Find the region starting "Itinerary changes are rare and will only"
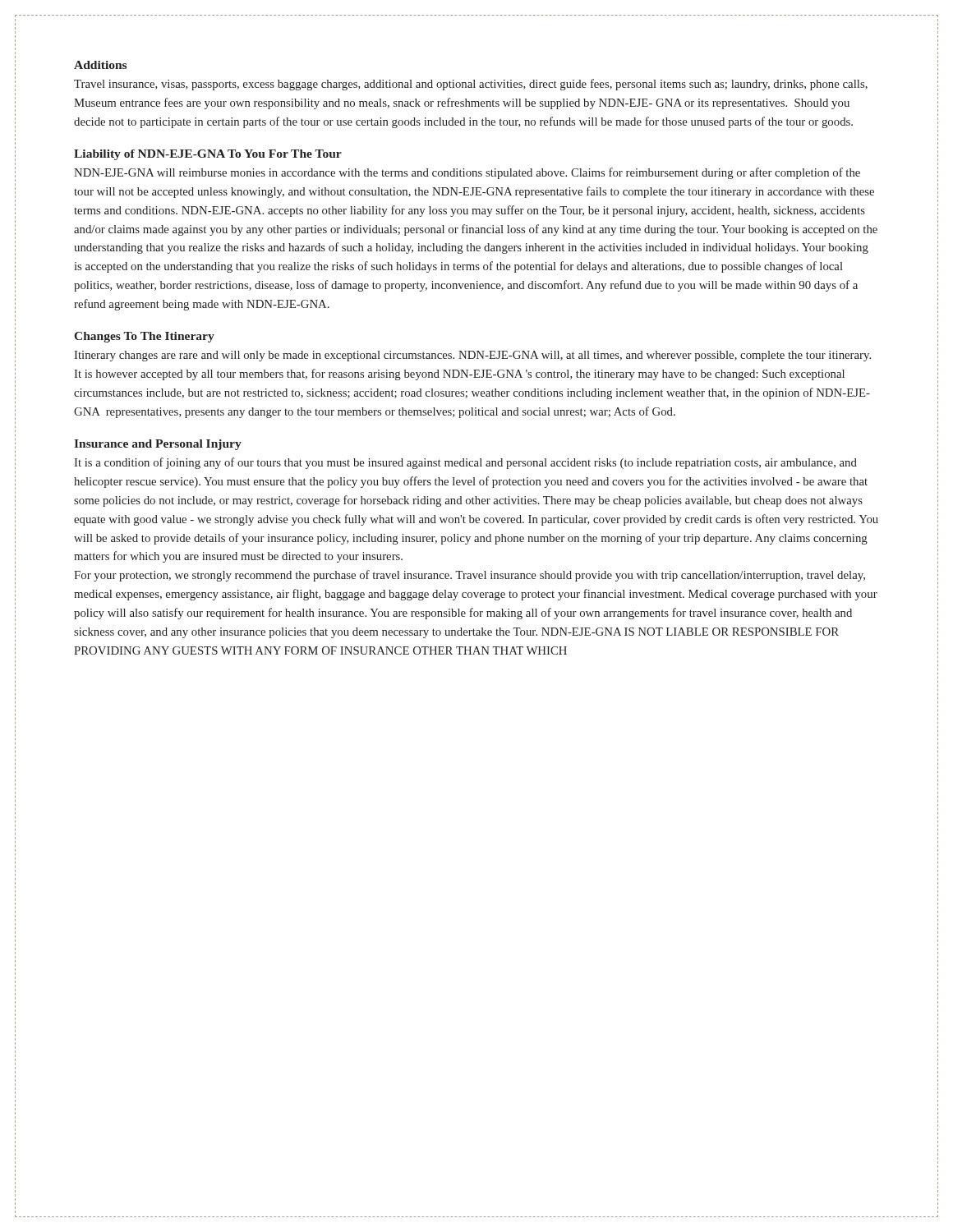The image size is (953, 1232). 473,383
